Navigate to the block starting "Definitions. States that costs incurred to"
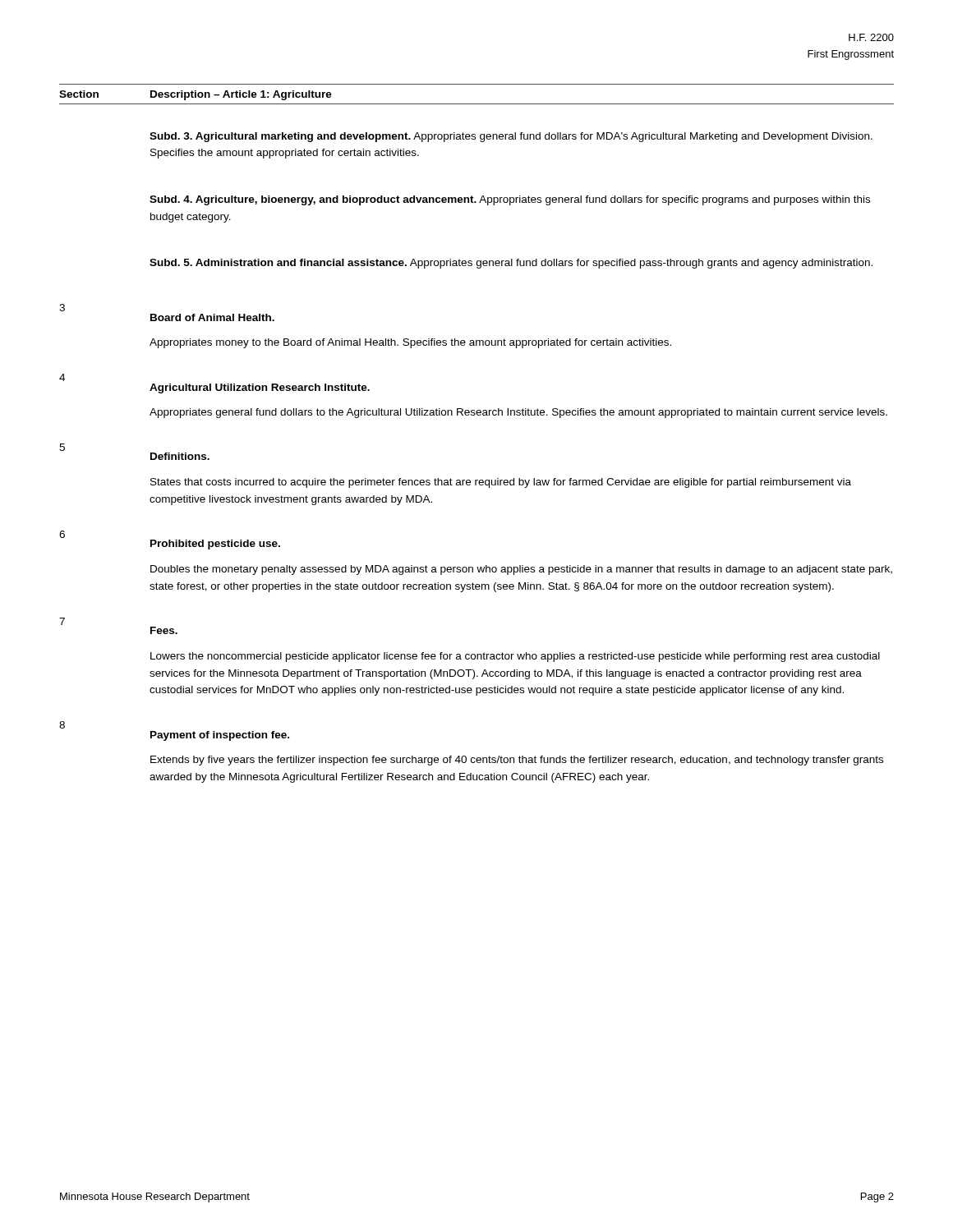The width and height of the screenshot is (953, 1232). pyautogui.click(x=522, y=479)
